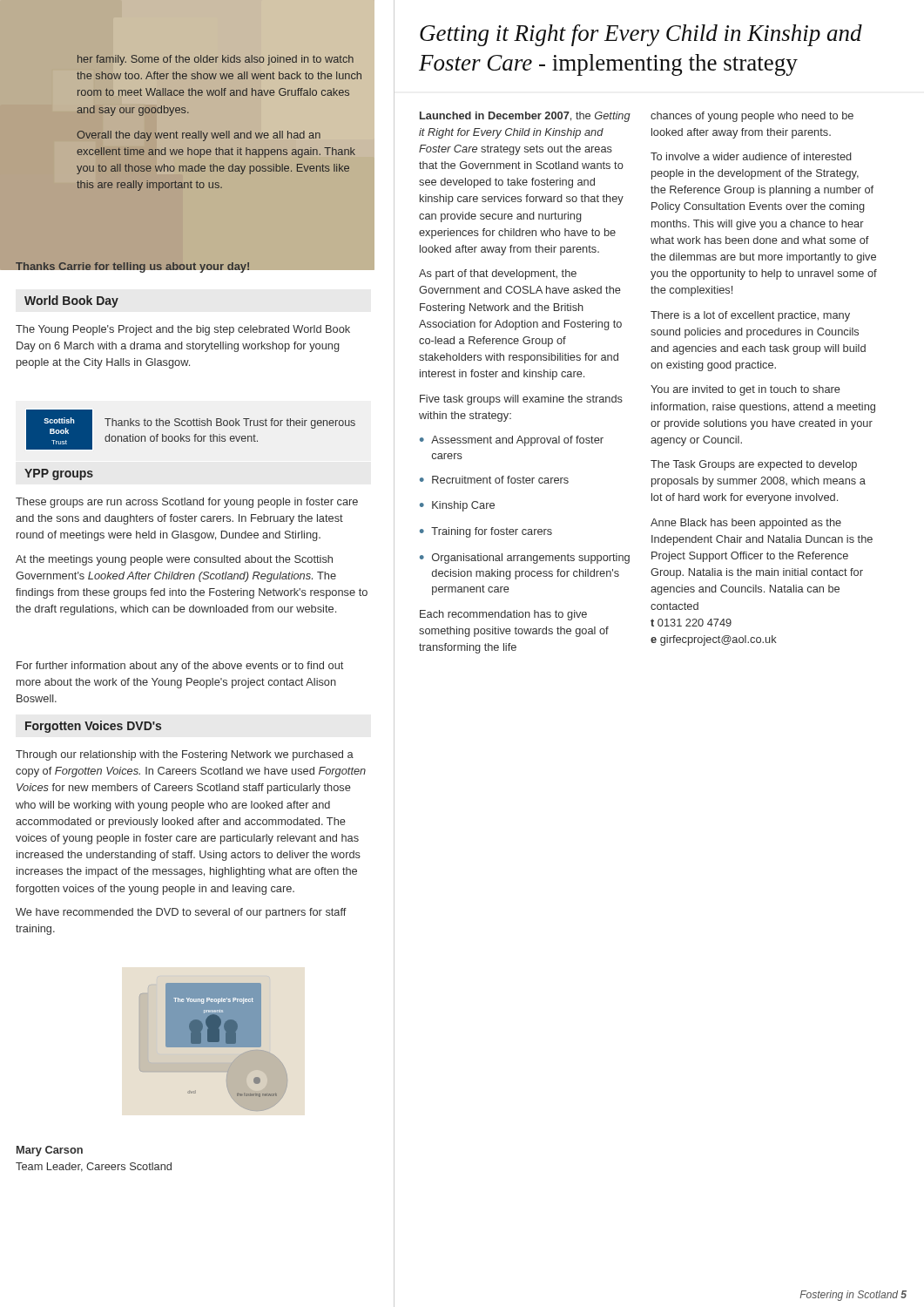Find the element starting "These groups are"
The width and height of the screenshot is (924, 1307).
coord(193,555)
